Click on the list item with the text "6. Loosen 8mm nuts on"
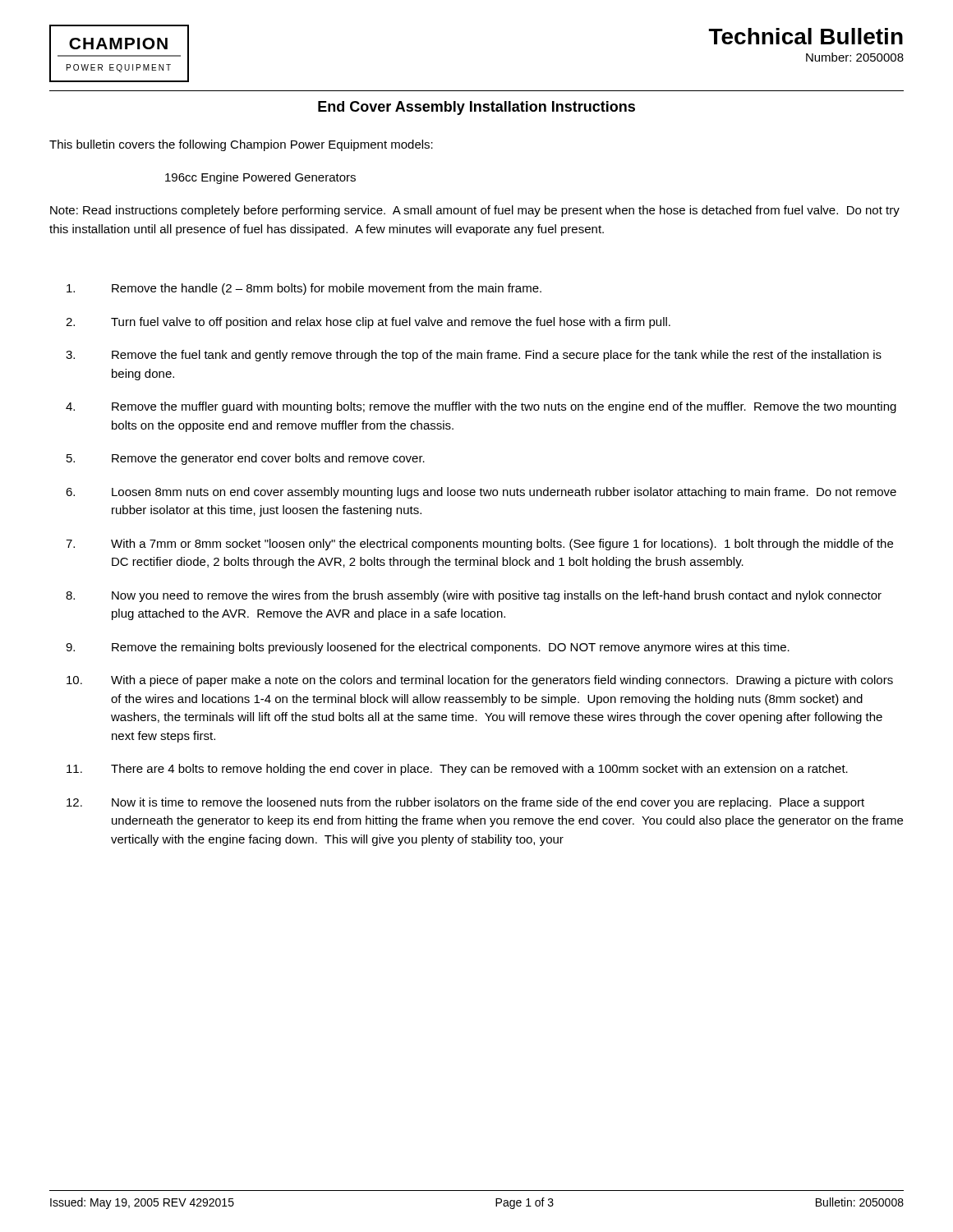The width and height of the screenshot is (953, 1232). (x=476, y=501)
